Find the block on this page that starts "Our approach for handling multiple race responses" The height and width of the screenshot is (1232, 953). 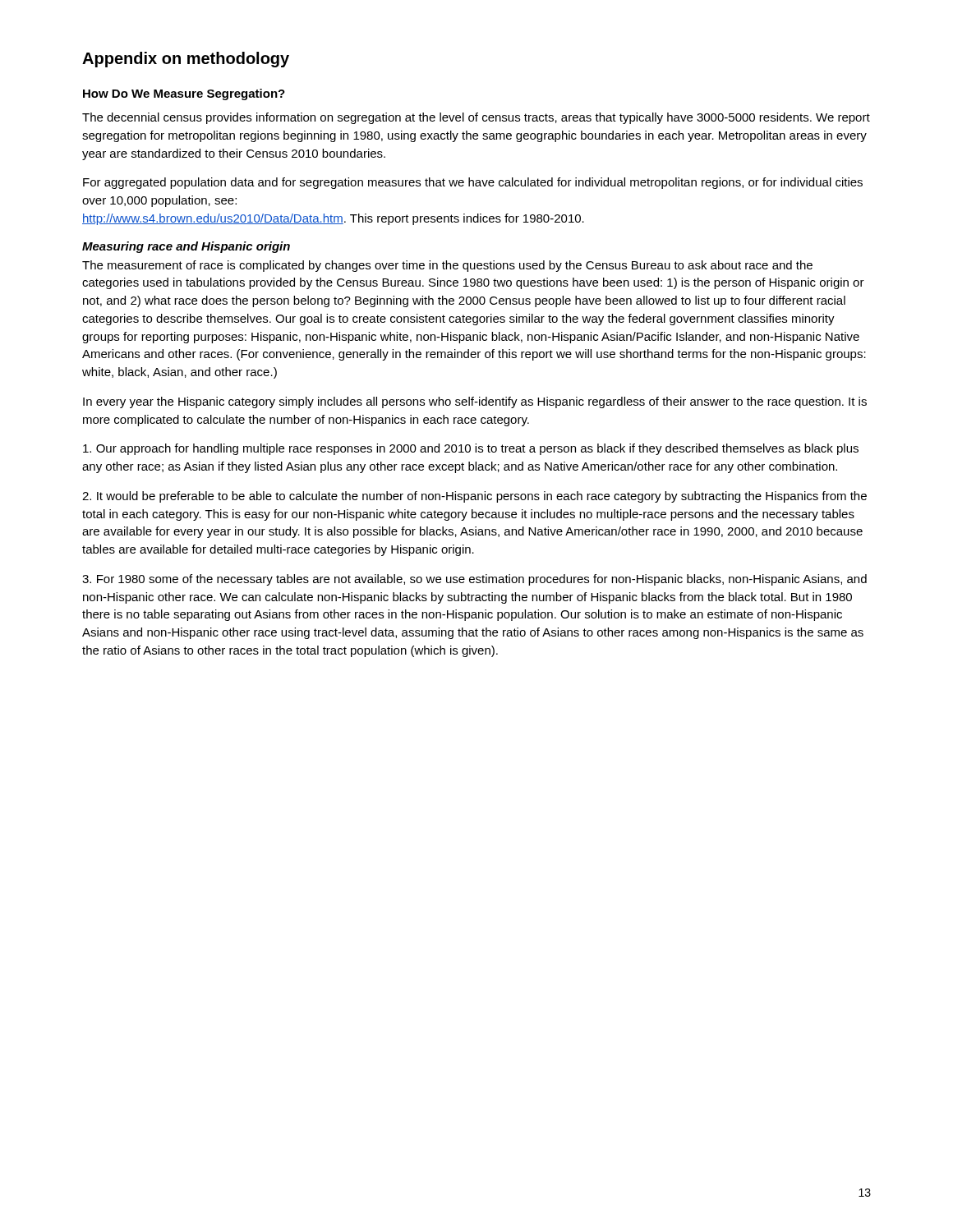point(471,457)
